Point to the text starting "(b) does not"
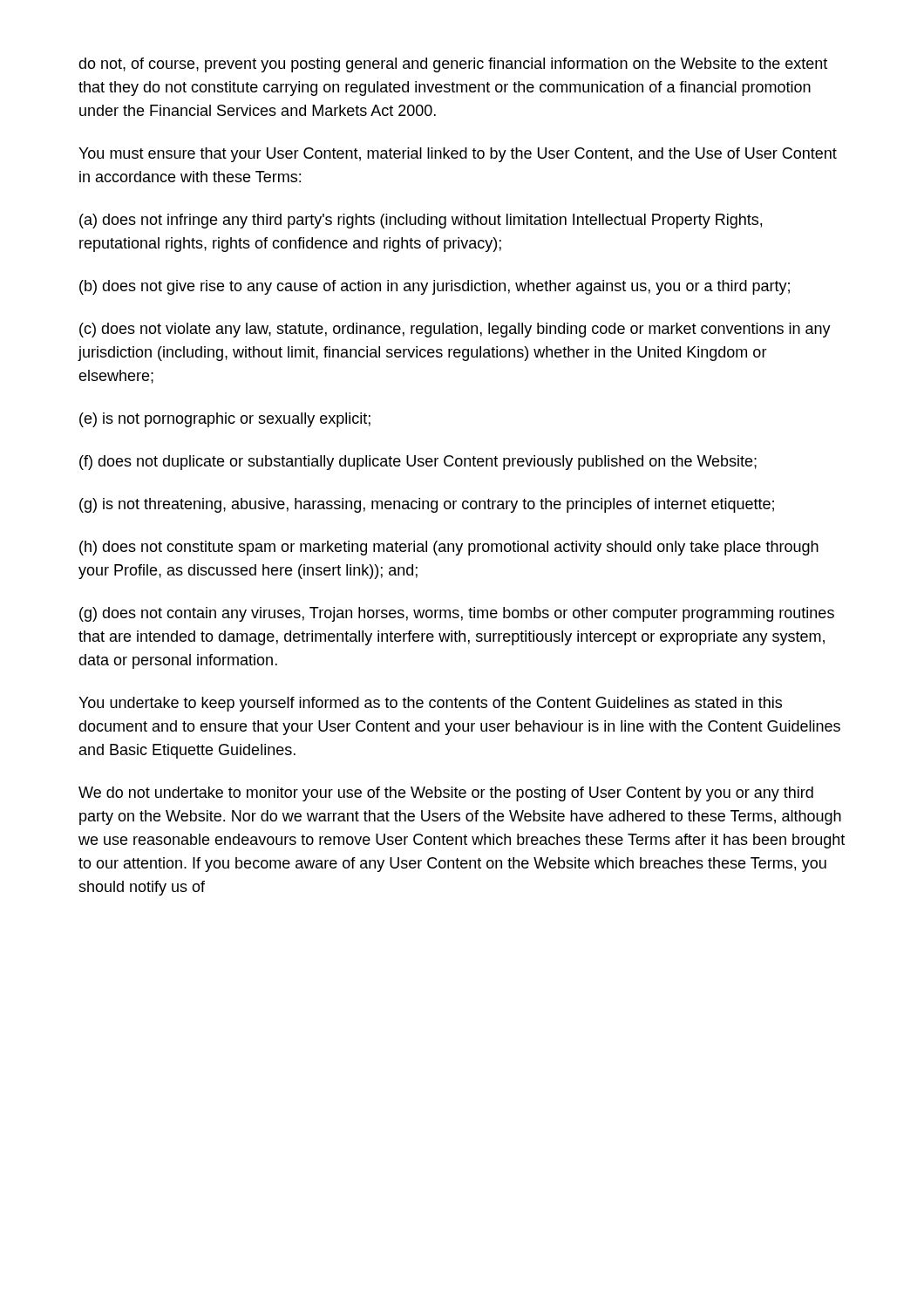This screenshot has height=1308, width=924. pyautogui.click(x=435, y=286)
